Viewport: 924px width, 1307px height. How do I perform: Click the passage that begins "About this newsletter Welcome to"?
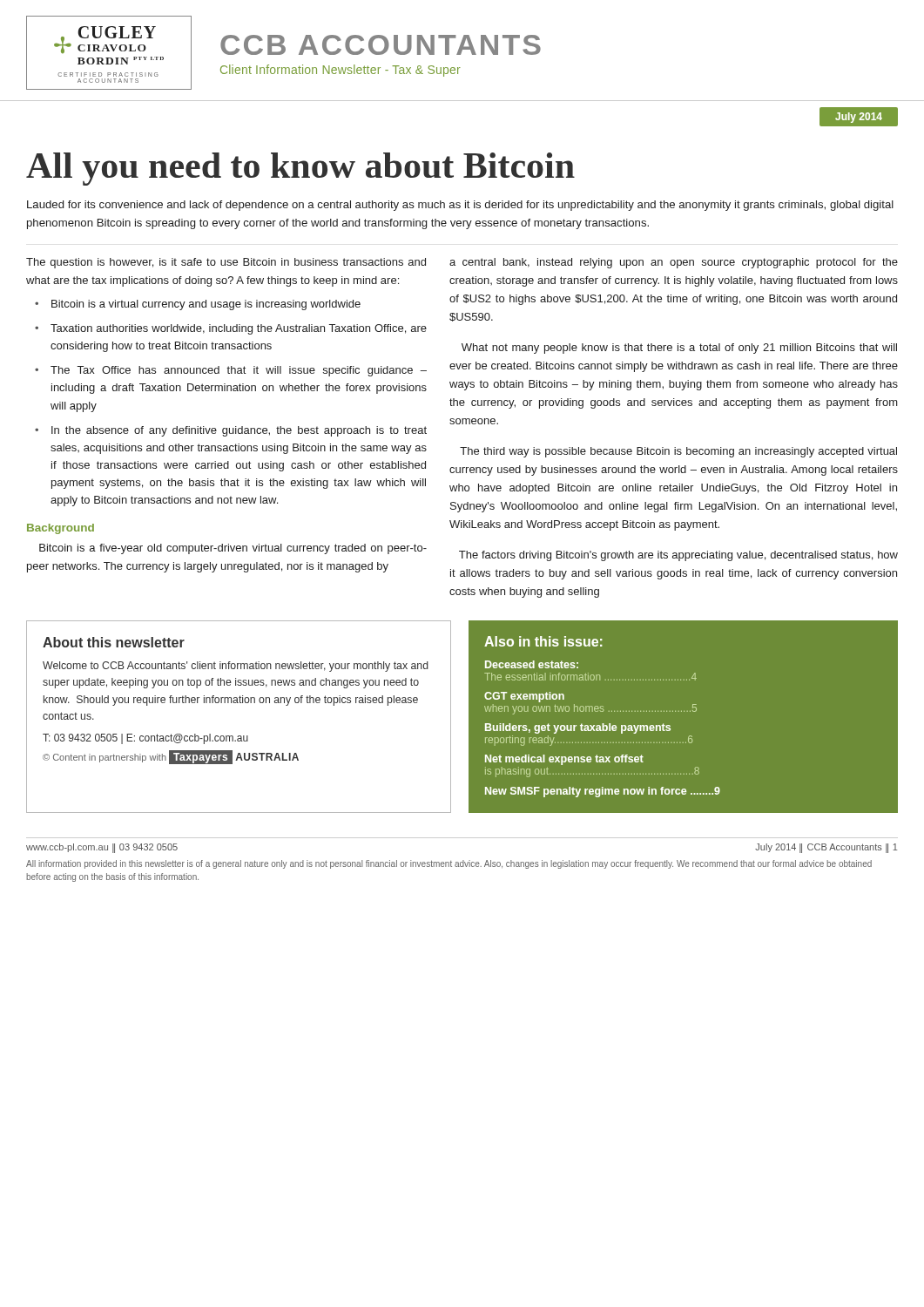pyautogui.click(x=239, y=699)
